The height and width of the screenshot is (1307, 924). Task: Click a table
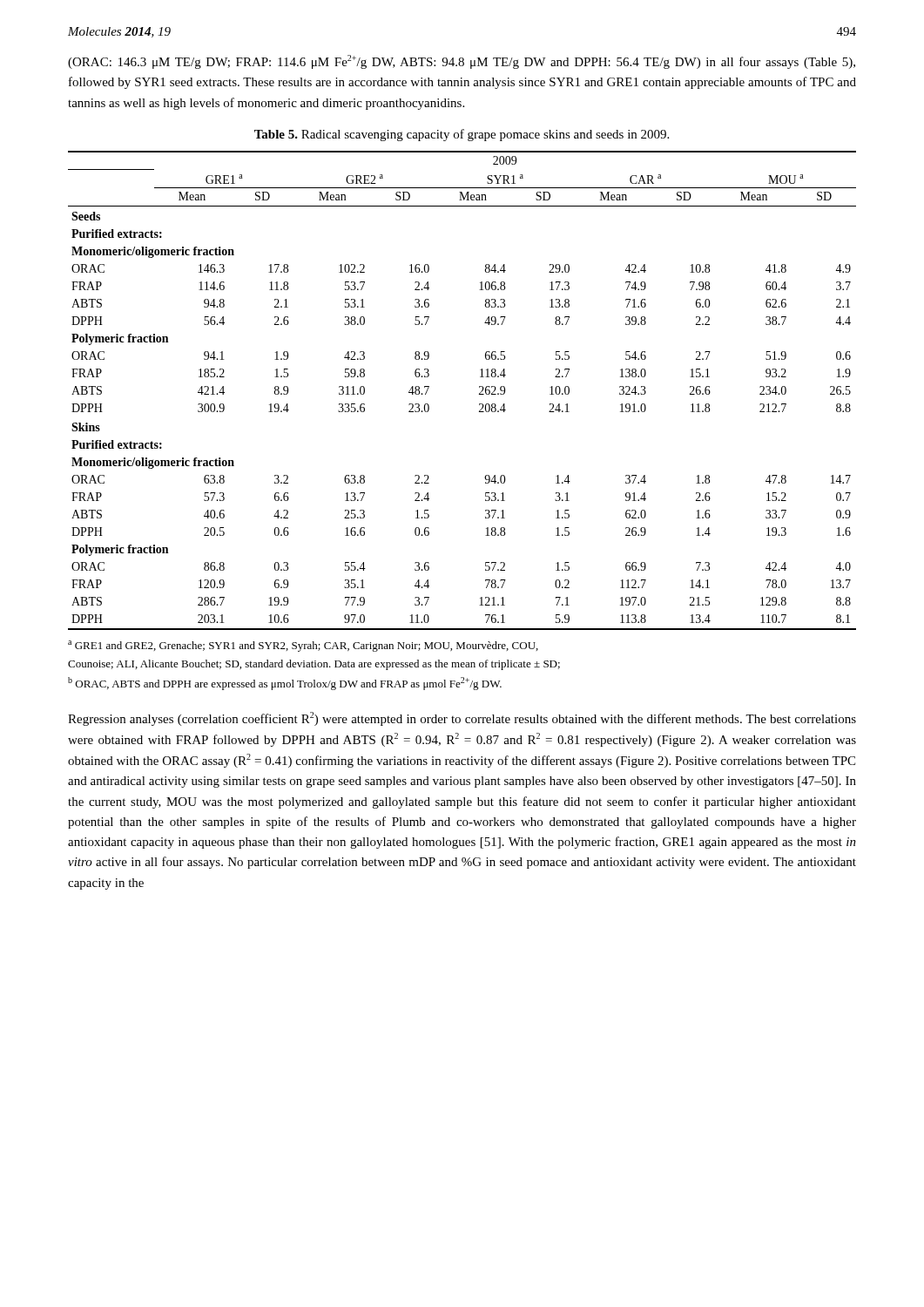pos(462,390)
